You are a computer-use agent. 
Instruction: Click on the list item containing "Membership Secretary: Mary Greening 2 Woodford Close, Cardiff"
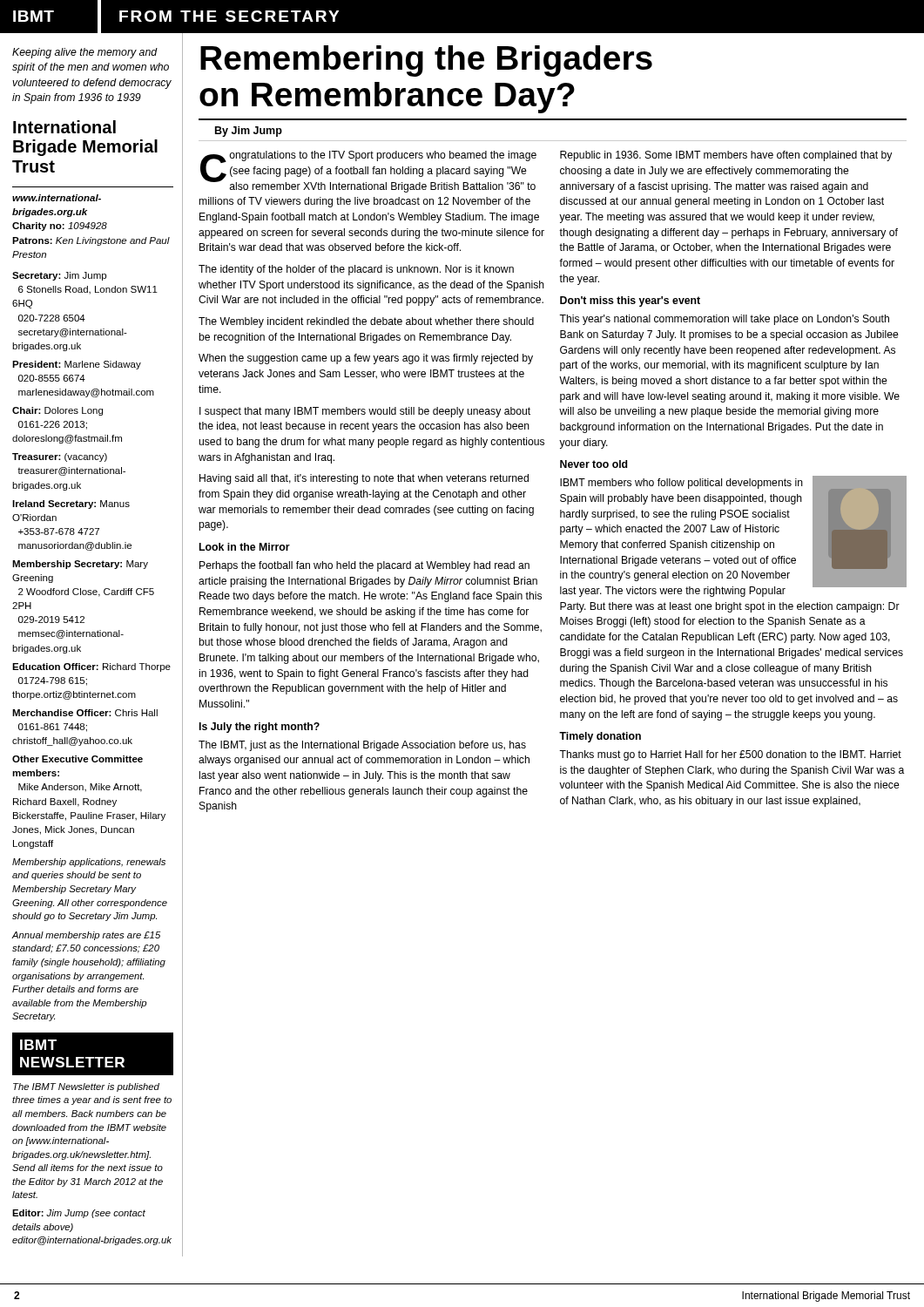(x=83, y=606)
